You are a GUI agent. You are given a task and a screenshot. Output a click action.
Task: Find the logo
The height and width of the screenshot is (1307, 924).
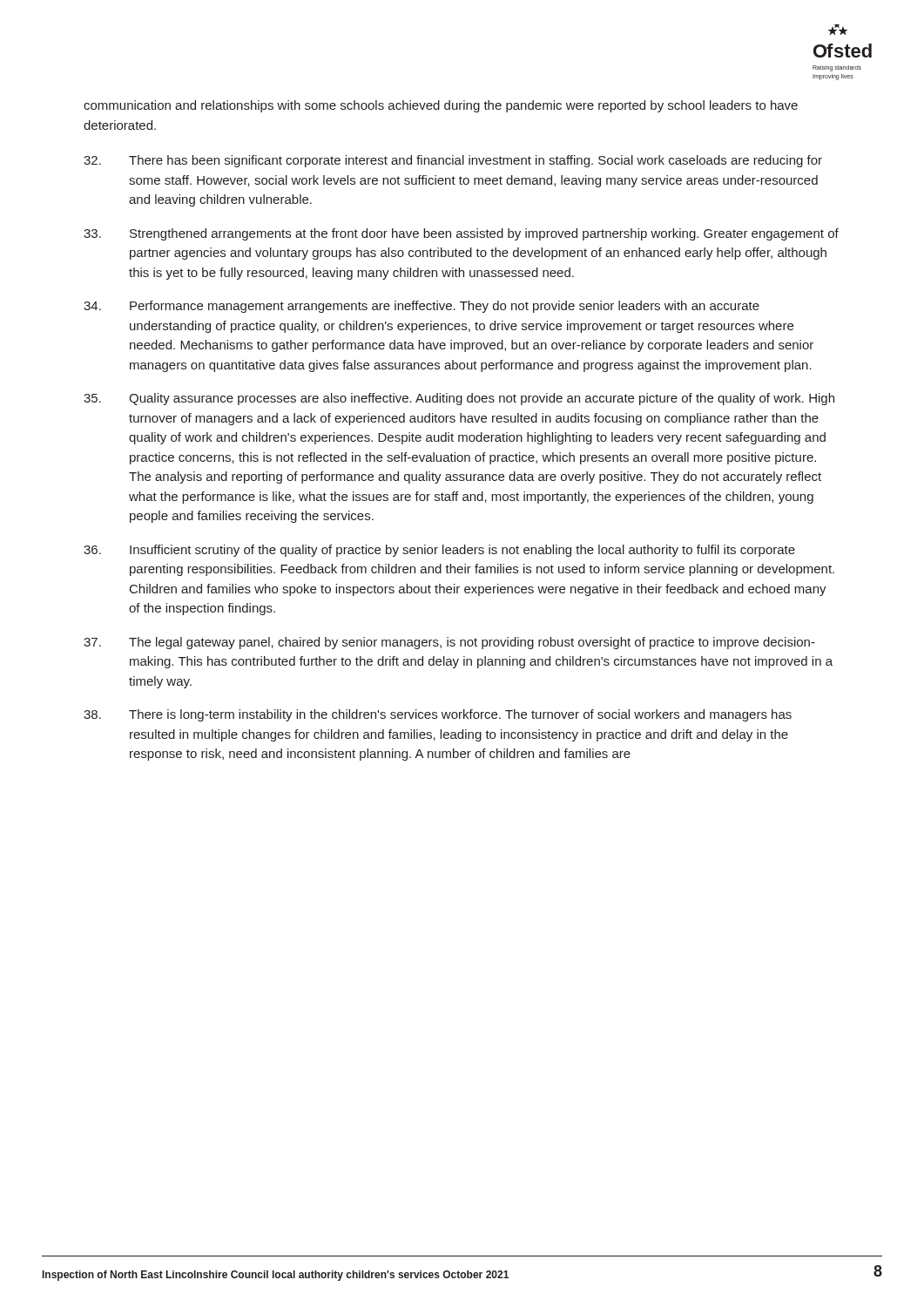tap(843, 56)
